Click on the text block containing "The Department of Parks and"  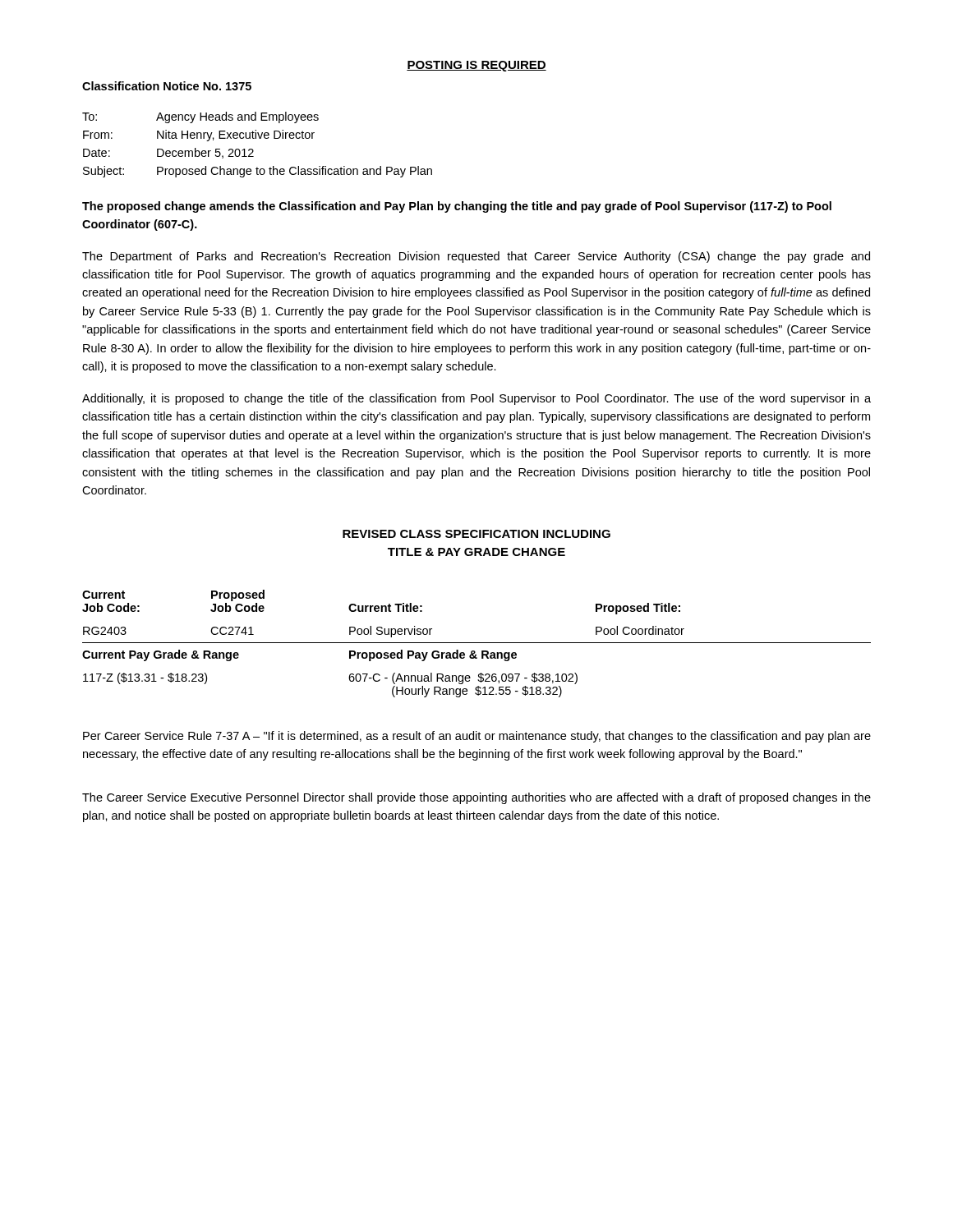coord(476,311)
